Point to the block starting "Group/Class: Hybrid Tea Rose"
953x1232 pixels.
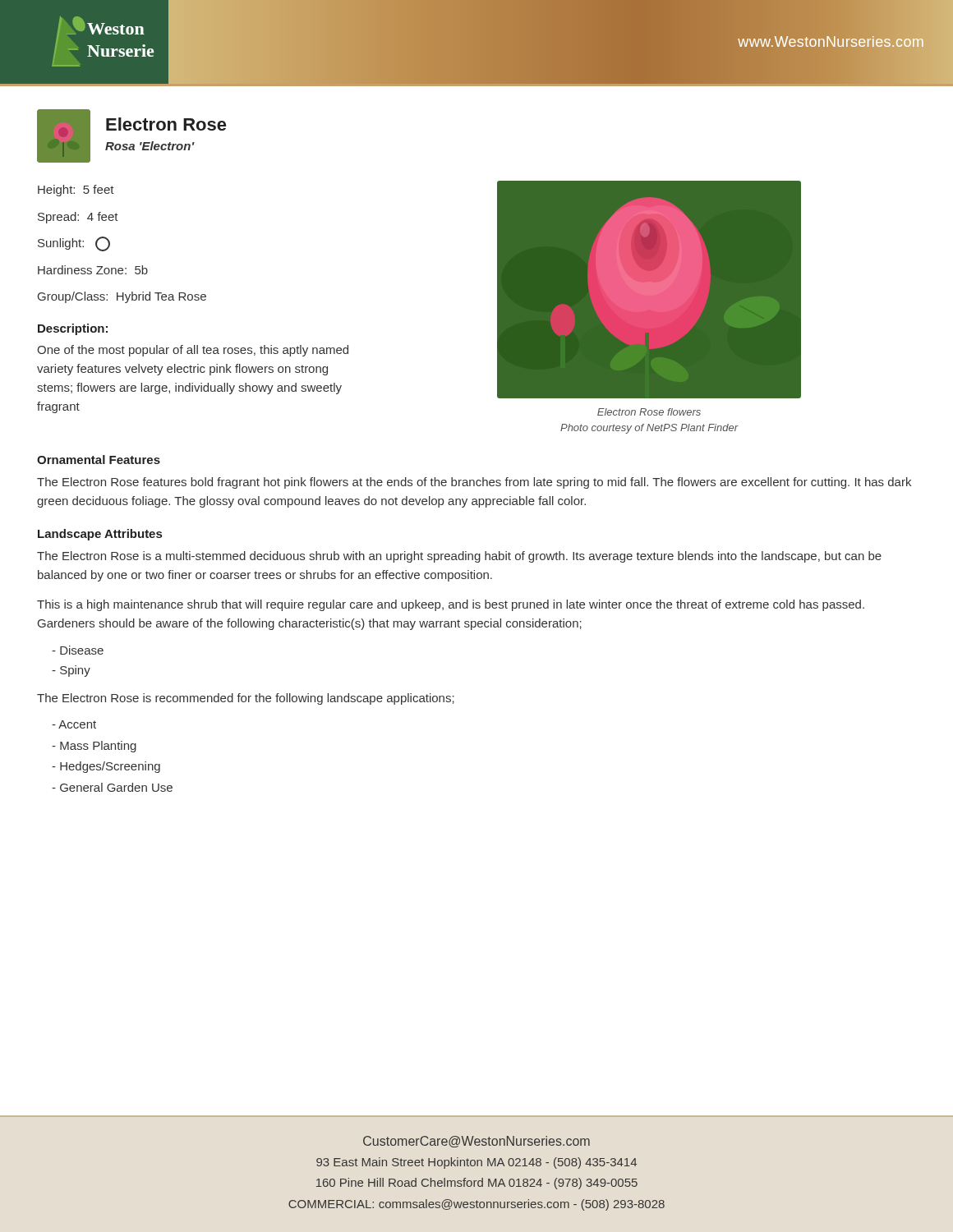[122, 296]
